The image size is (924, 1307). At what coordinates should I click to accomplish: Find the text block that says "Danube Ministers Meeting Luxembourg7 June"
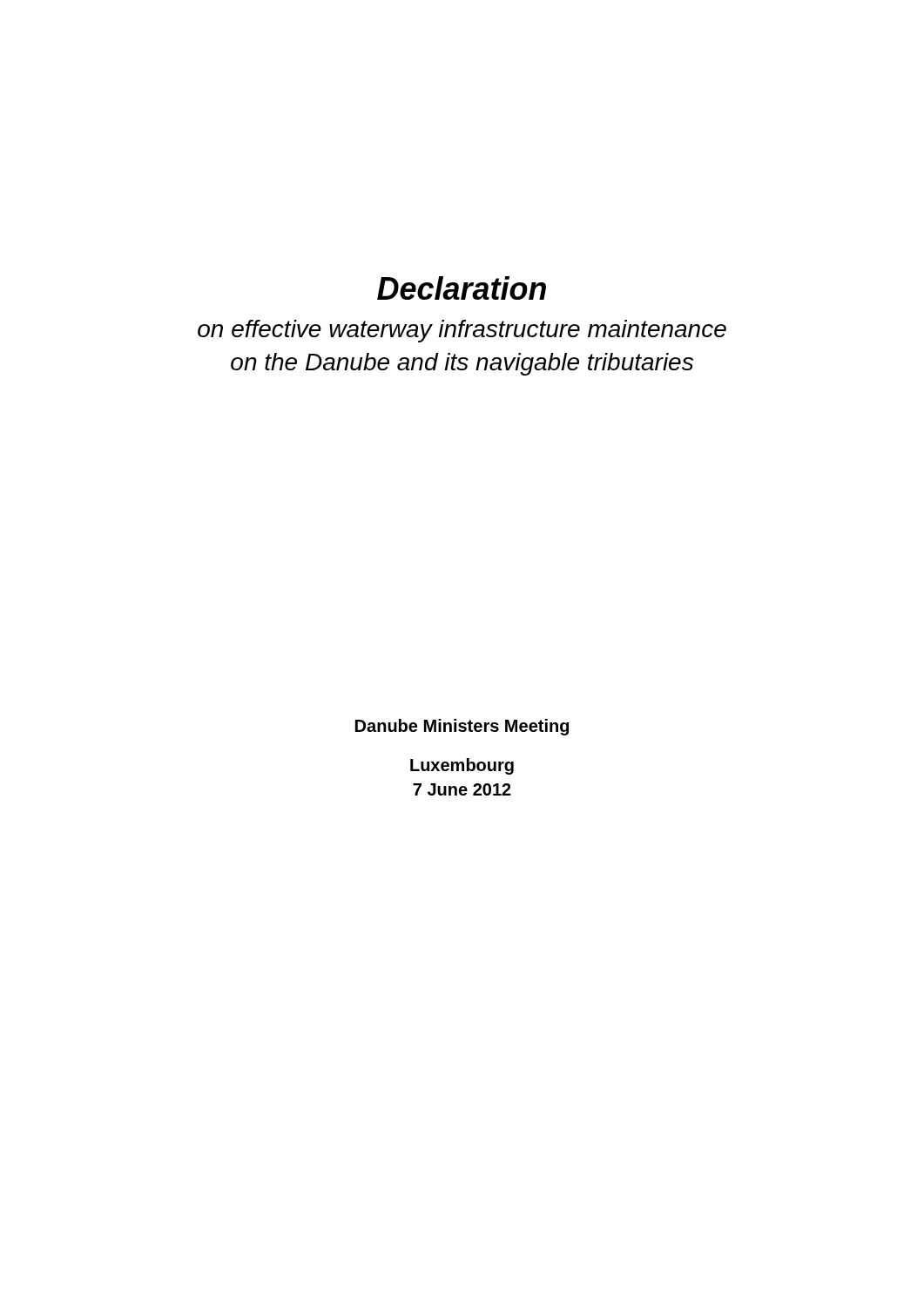462,758
